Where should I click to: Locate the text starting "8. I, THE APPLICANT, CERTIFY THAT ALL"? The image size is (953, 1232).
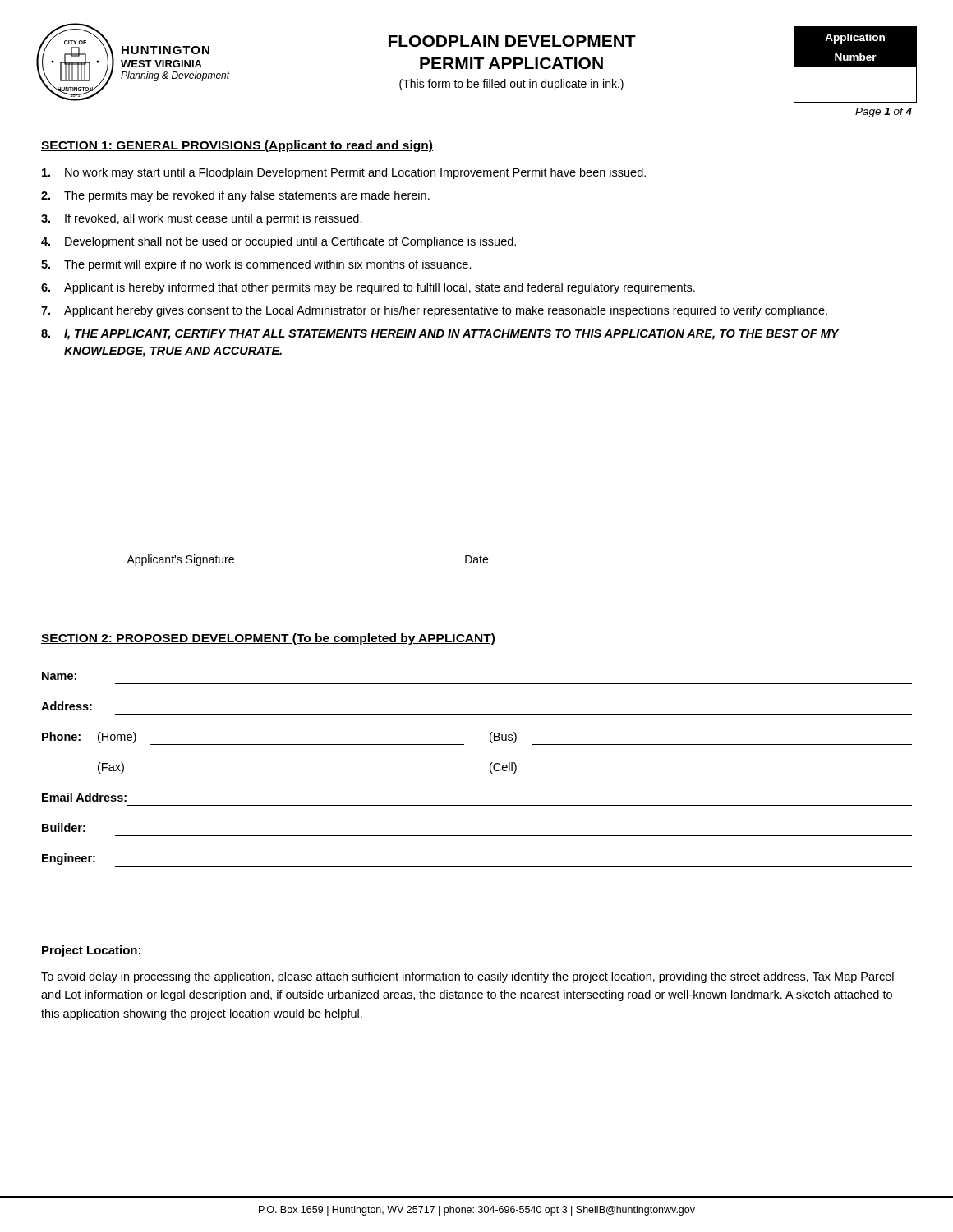click(476, 343)
